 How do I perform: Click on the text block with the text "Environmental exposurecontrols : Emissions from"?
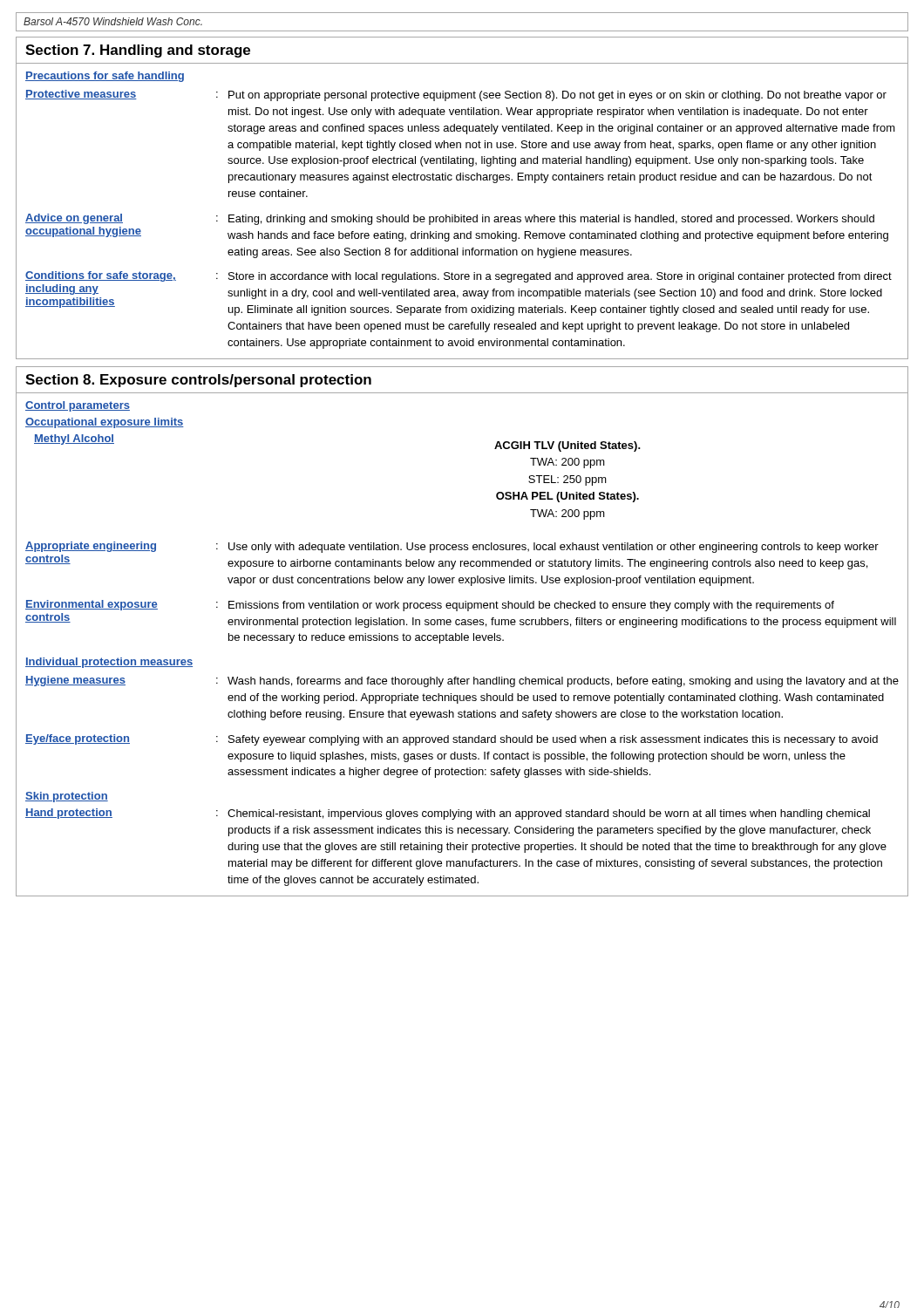(462, 622)
